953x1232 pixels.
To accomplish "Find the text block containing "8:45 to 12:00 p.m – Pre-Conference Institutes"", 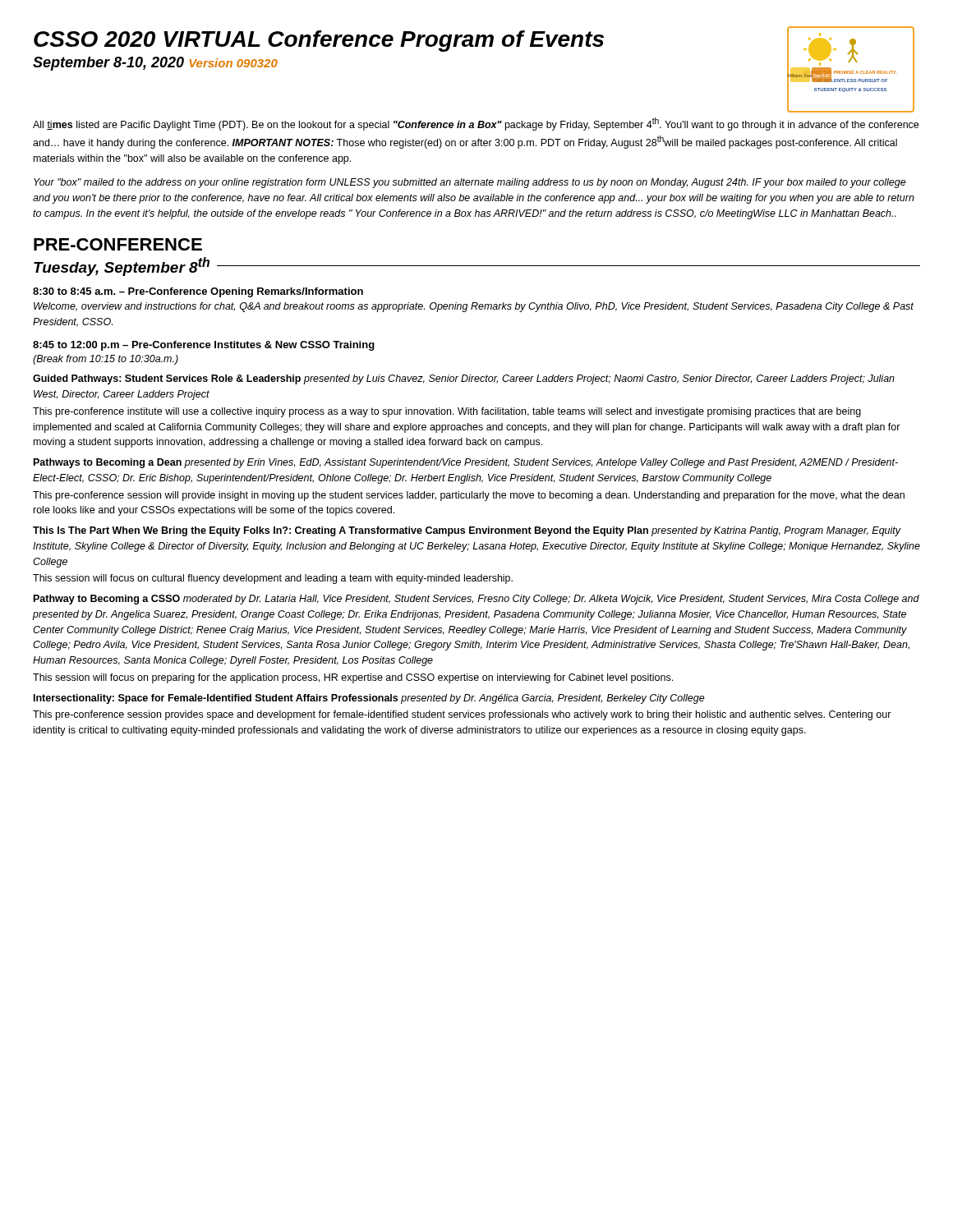I will click(204, 346).
